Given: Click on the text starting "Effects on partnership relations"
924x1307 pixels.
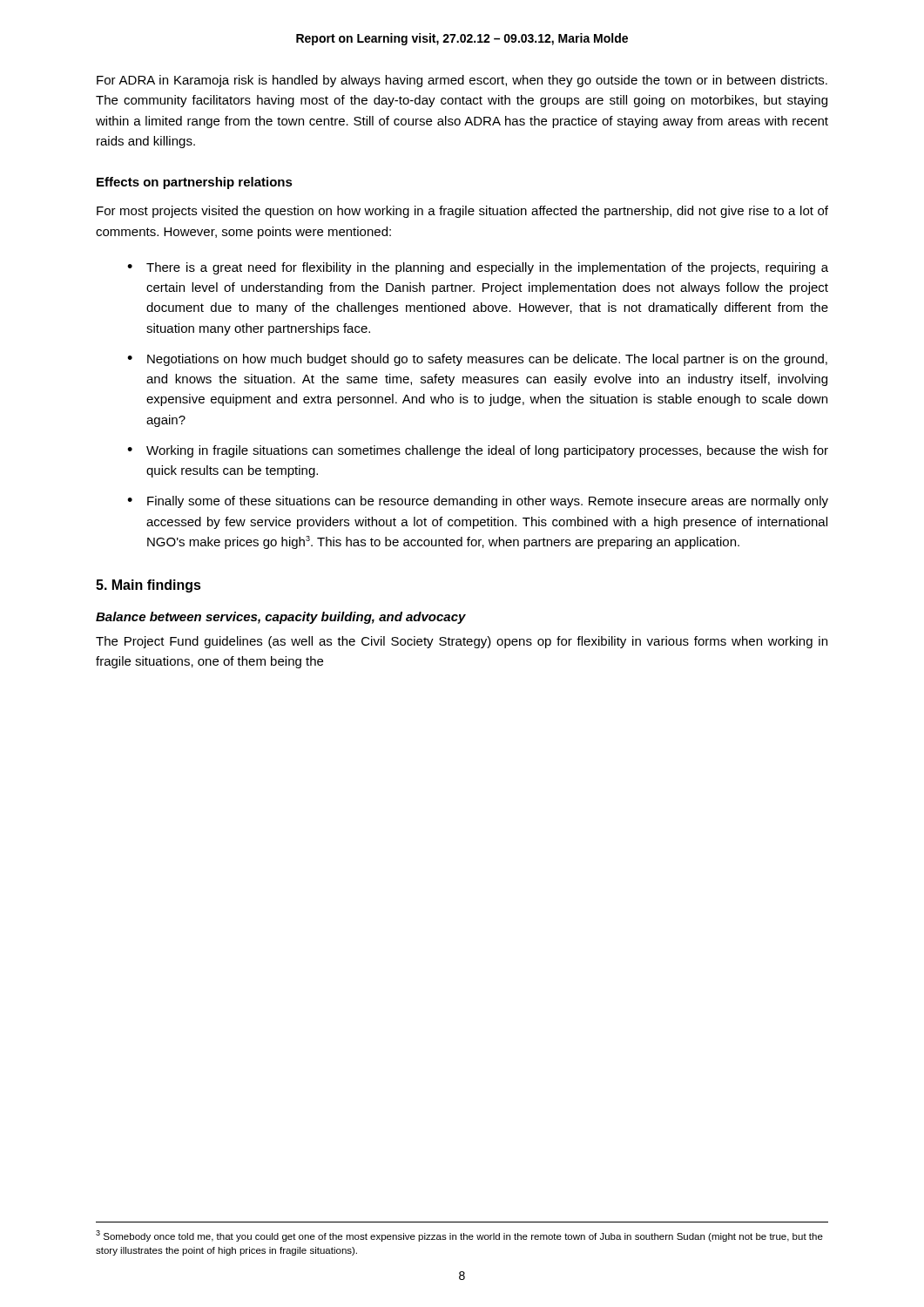Looking at the screenshot, I should 194,182.
